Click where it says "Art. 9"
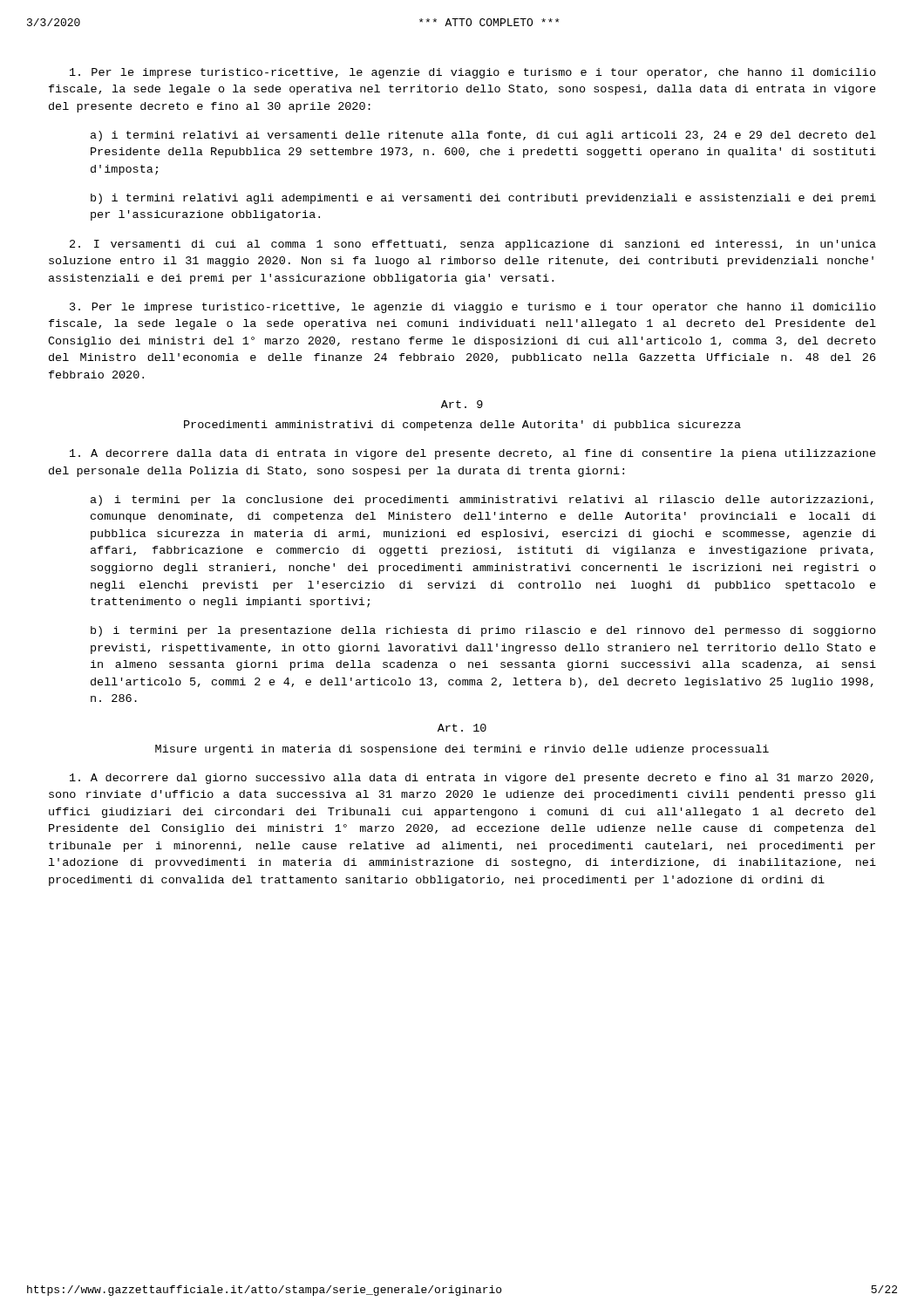The image size is (924, 1308). pos(462,405)
